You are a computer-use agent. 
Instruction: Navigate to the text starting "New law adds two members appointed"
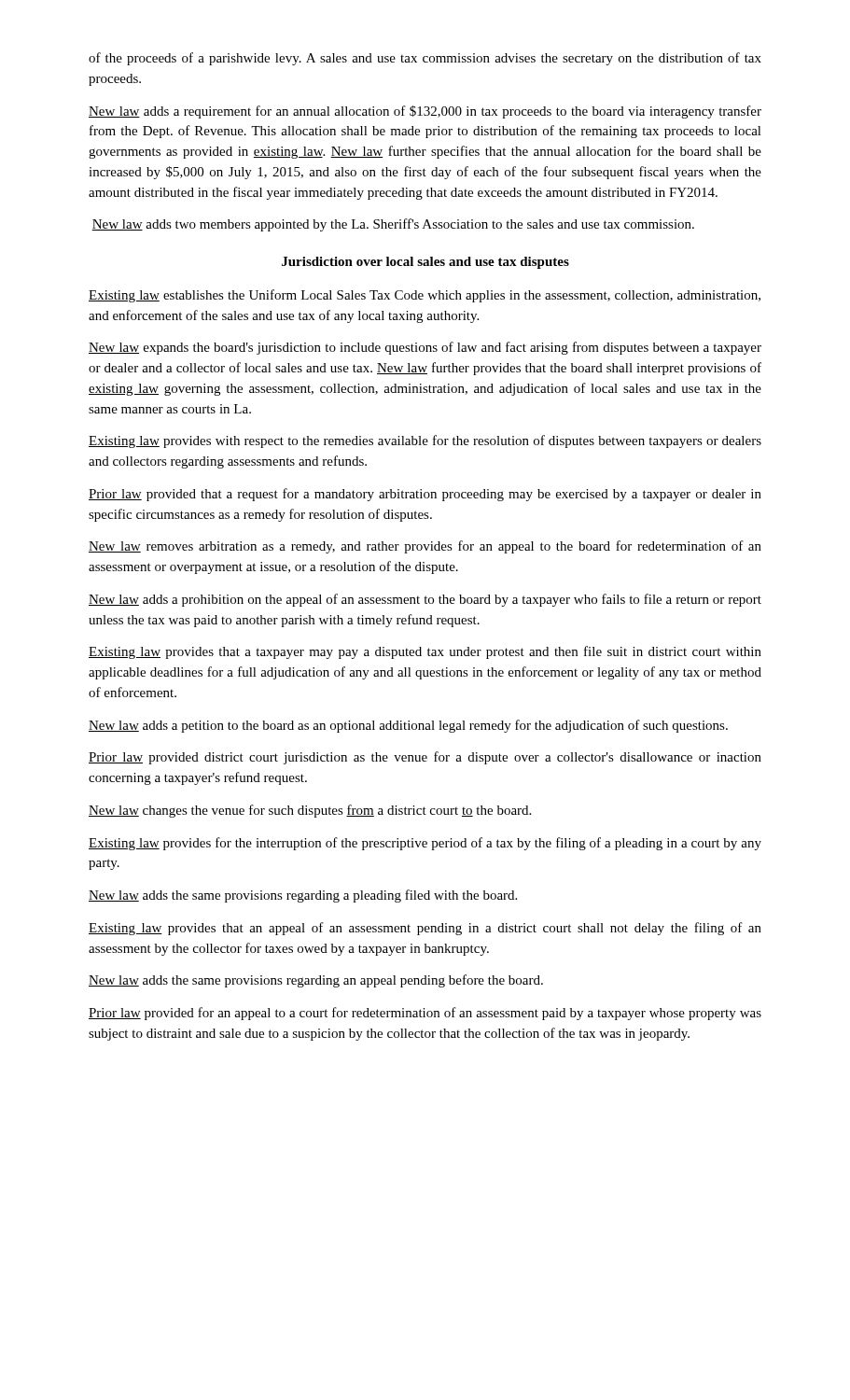[x=392, y=224]
